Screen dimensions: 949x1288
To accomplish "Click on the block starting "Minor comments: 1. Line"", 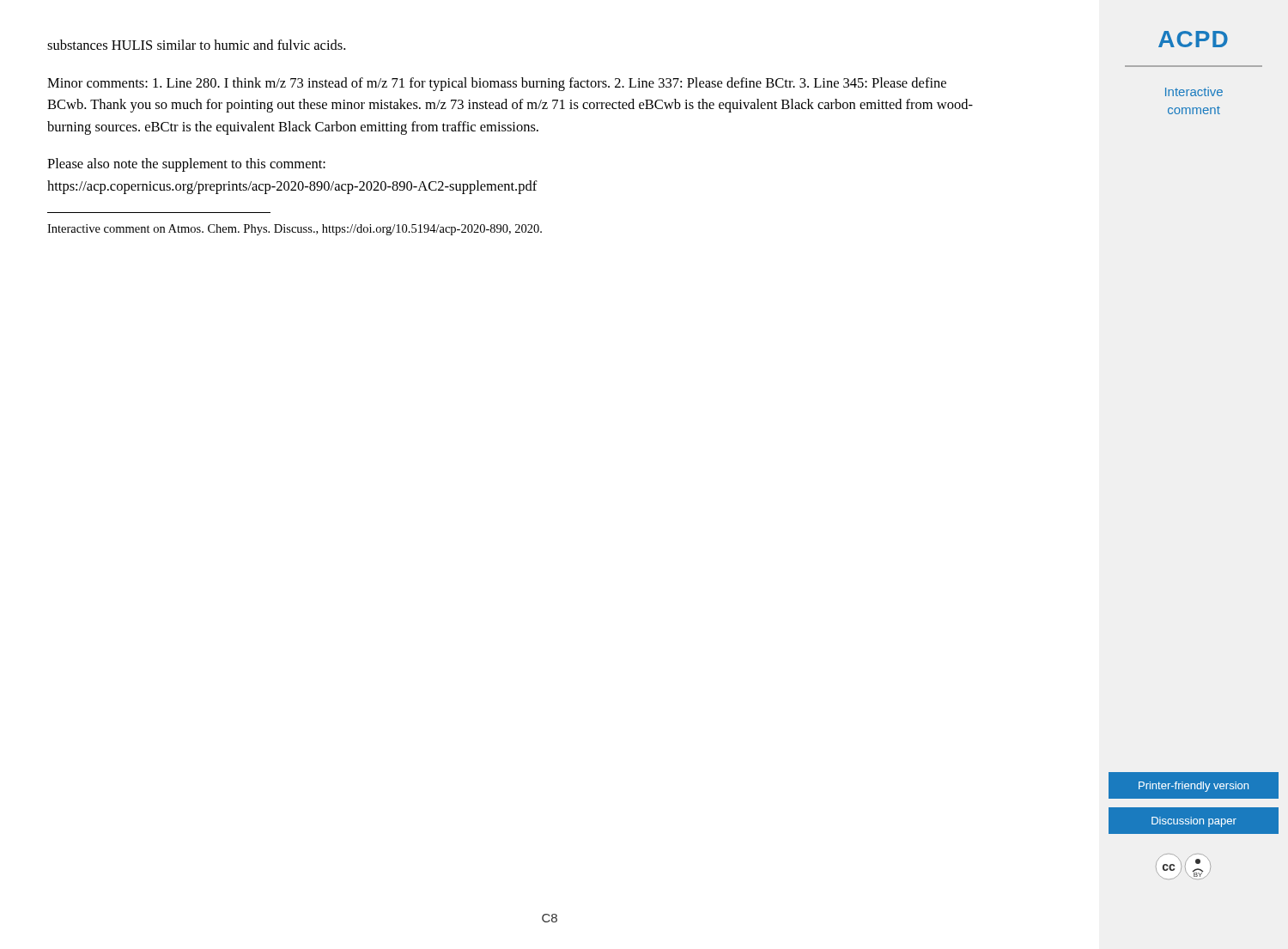I will [x=510, y=104].
